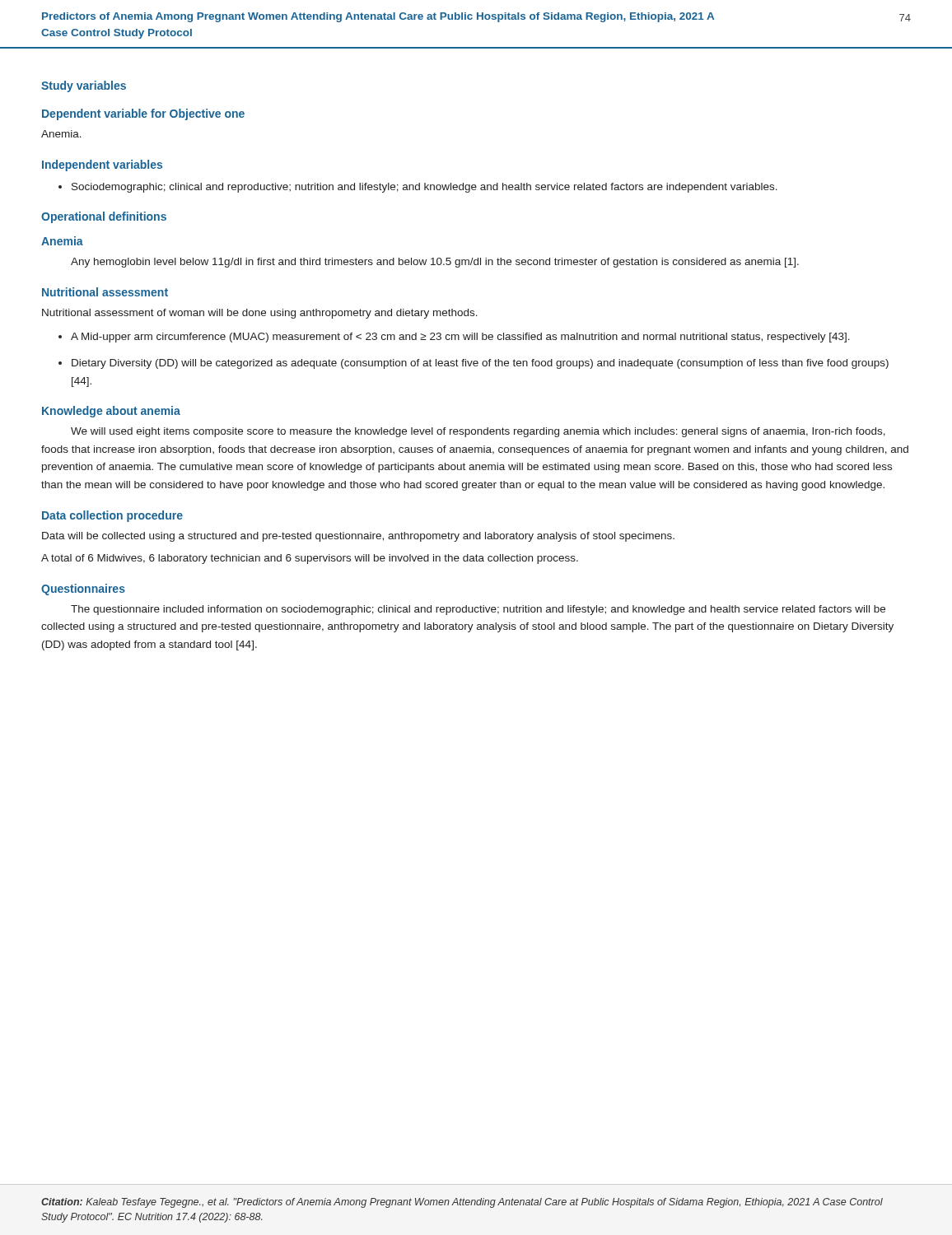This screenshot has width=952, height=1235.
Task: Click on the block starting "Knowledge about anemia"
Action: click(111, 411)
